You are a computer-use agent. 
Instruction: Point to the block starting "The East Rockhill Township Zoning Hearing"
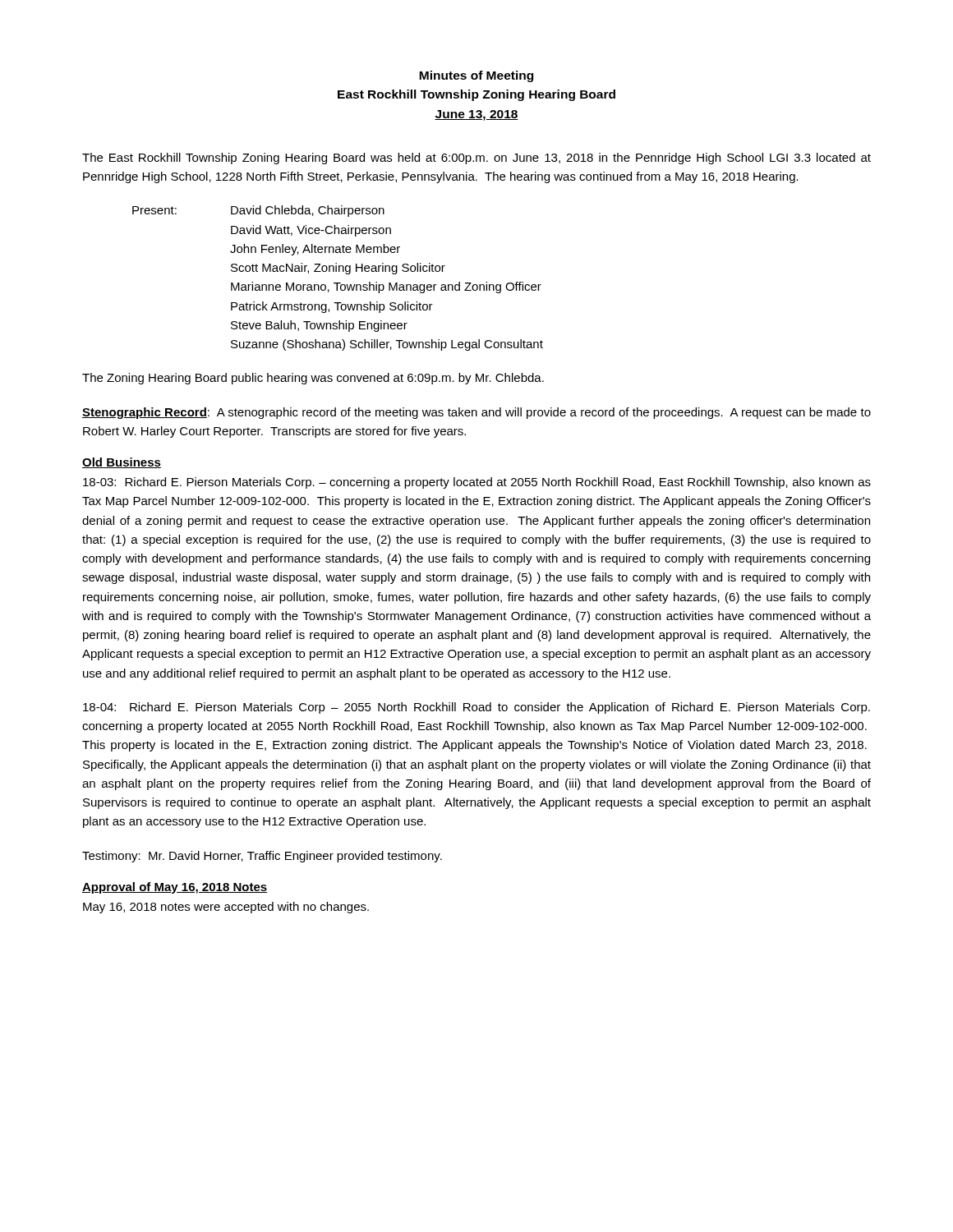476,167
